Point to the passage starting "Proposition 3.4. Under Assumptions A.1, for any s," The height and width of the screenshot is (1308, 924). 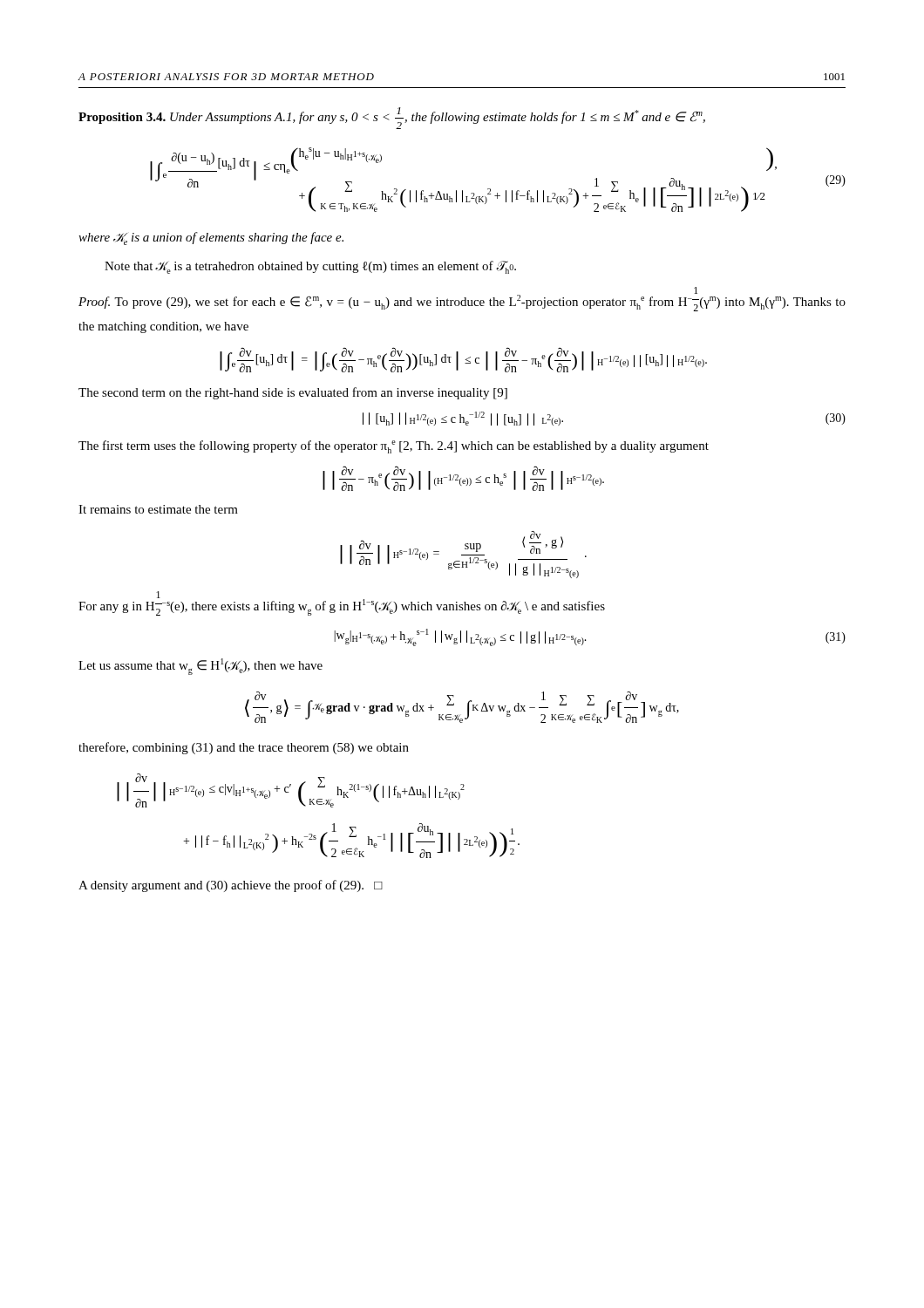coord(392,118)
